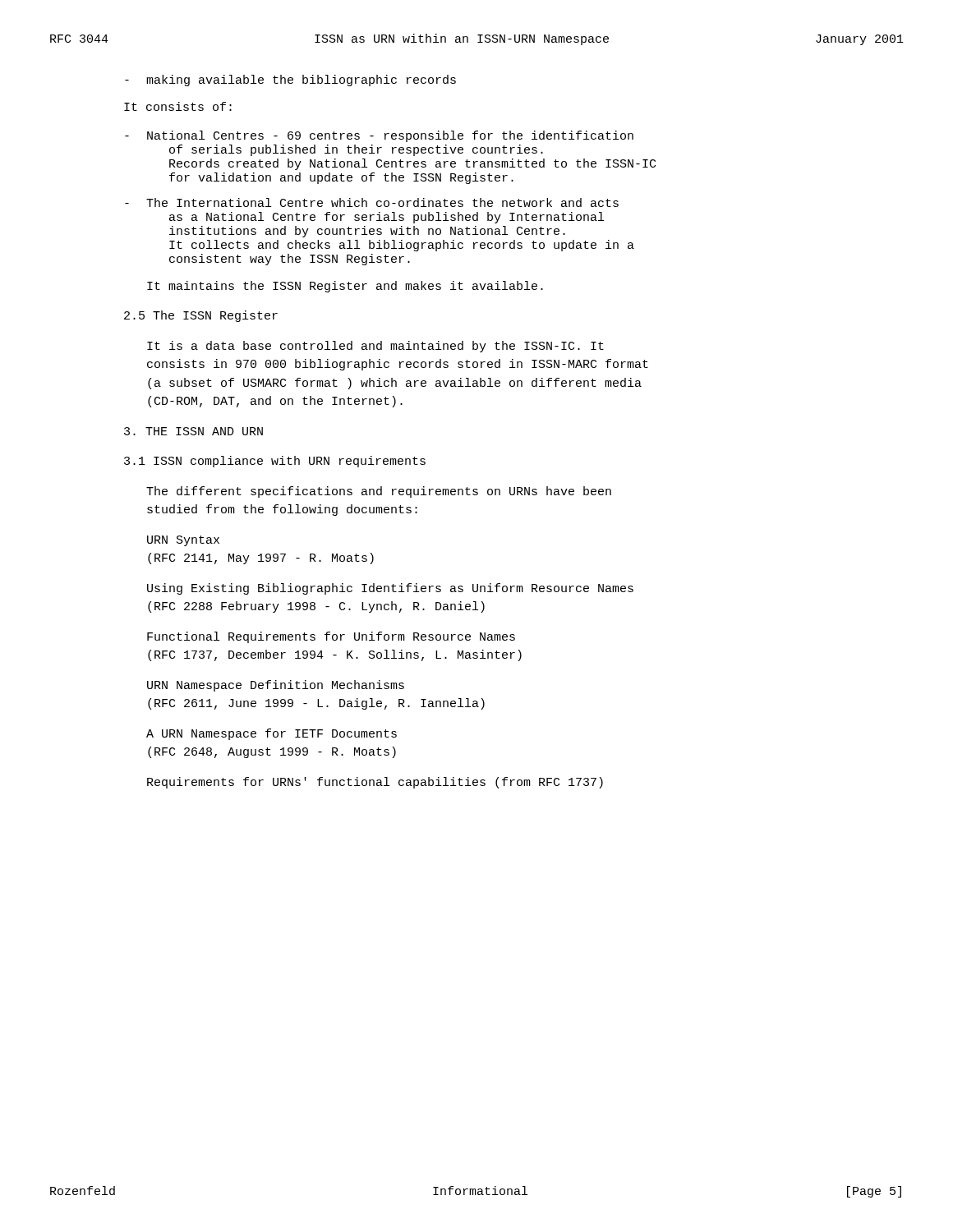Where is the passage that starts "URN Syntax (RFC 2141, May 1997 -"?
This screenshot has width=953, height=1232.
point(183,541)
